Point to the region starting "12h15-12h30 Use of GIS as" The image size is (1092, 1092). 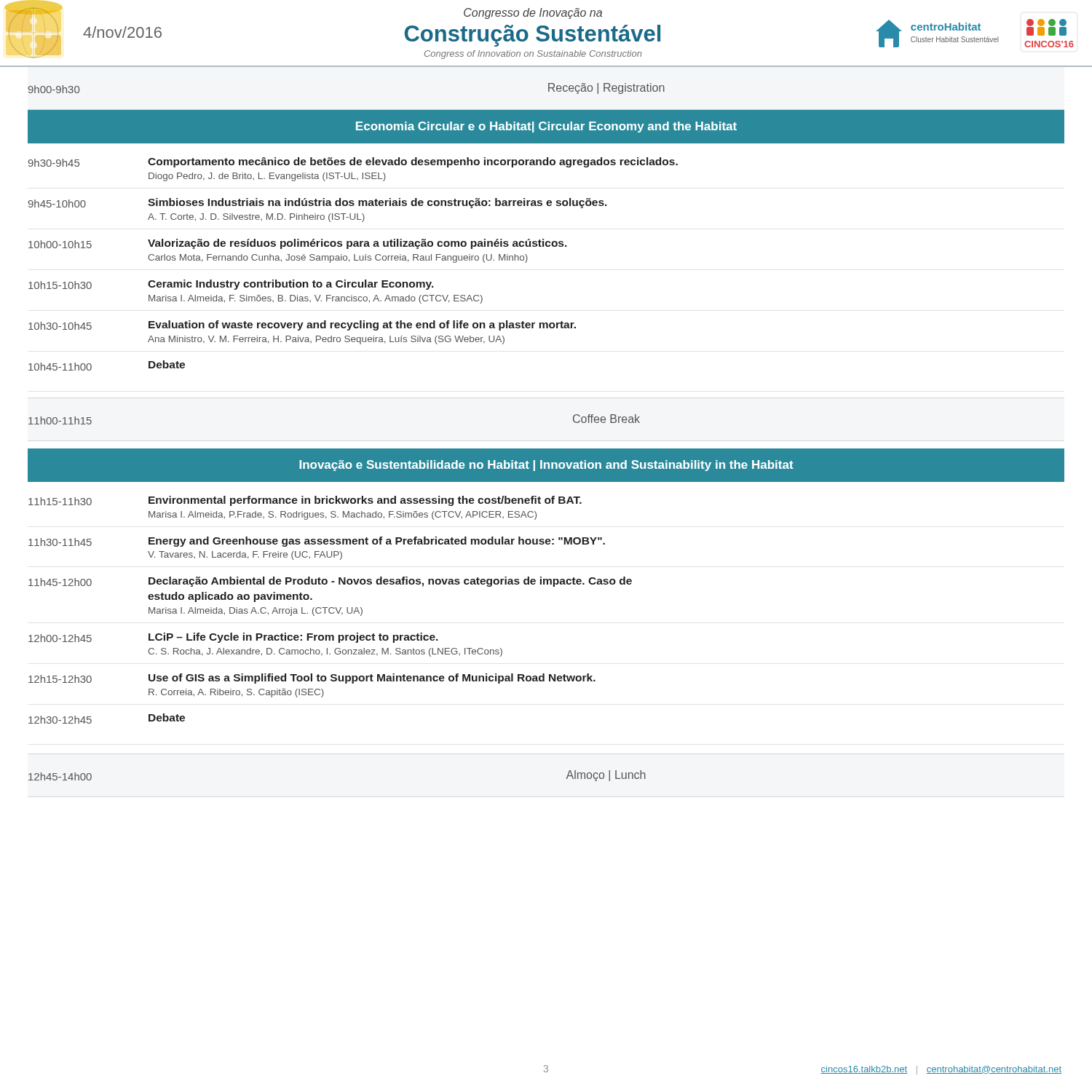(546, 684)
